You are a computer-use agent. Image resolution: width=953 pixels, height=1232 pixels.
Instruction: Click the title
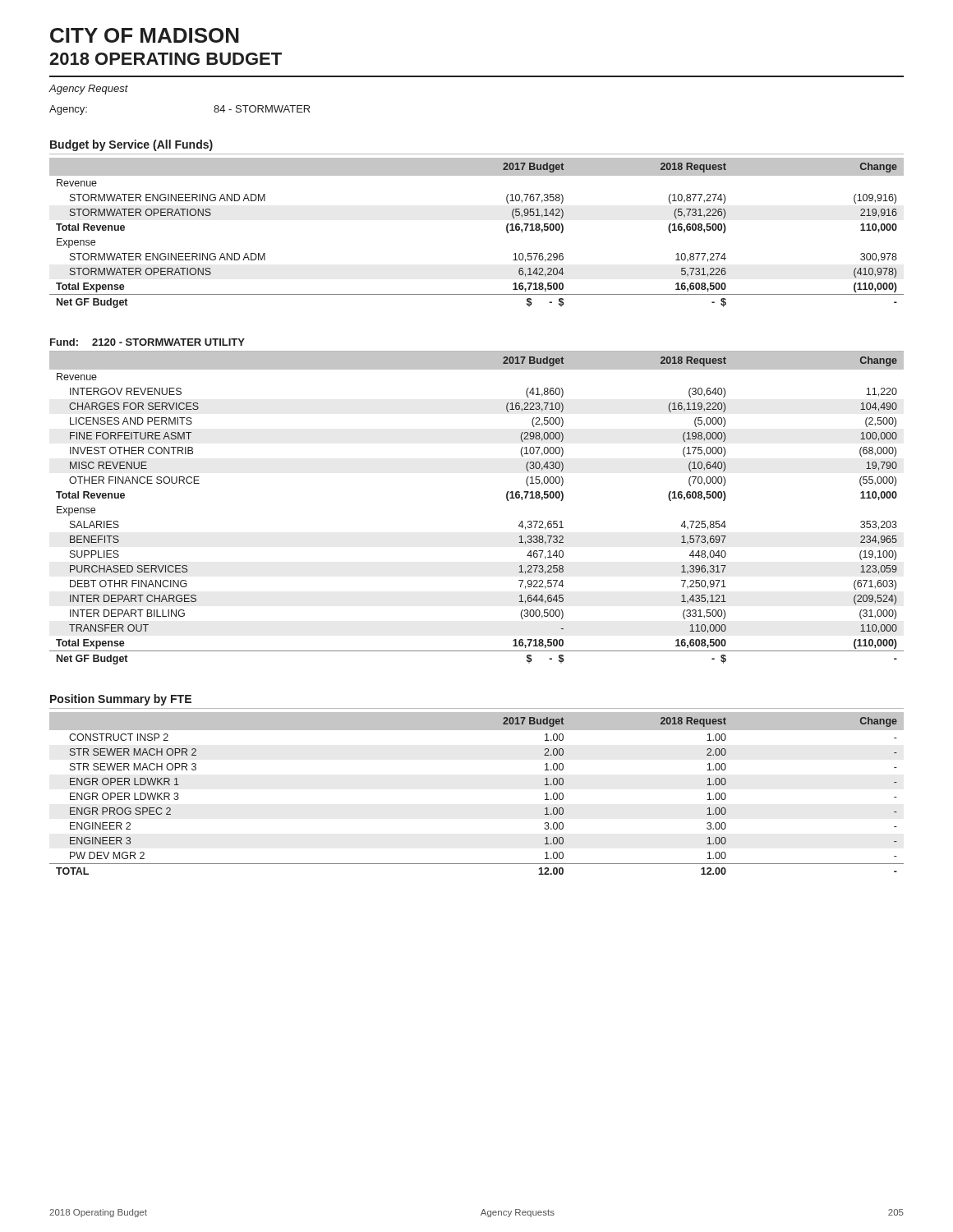(x=476, y=47)
